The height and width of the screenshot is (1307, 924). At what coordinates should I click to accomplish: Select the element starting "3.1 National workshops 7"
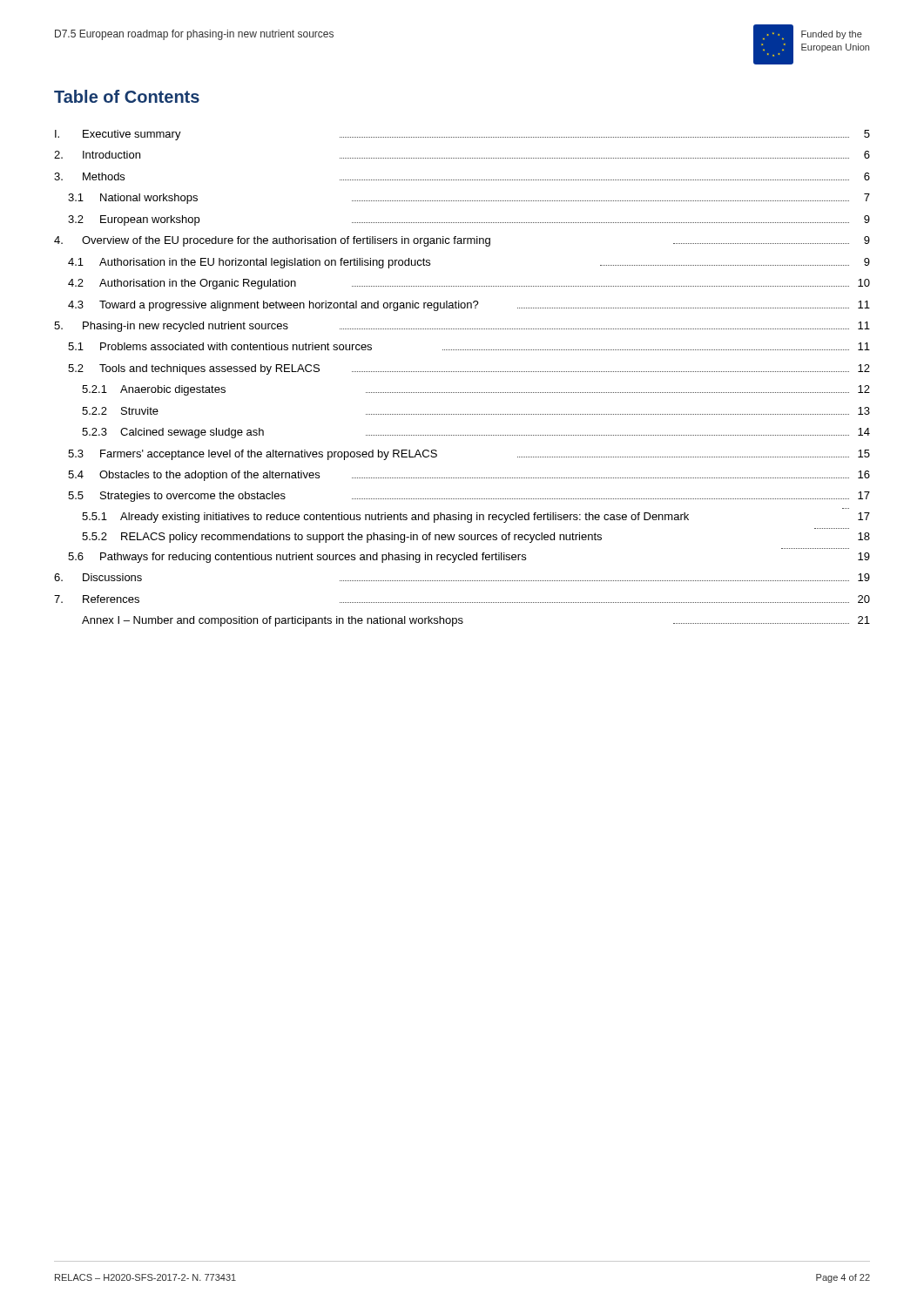tap(469, 198)
